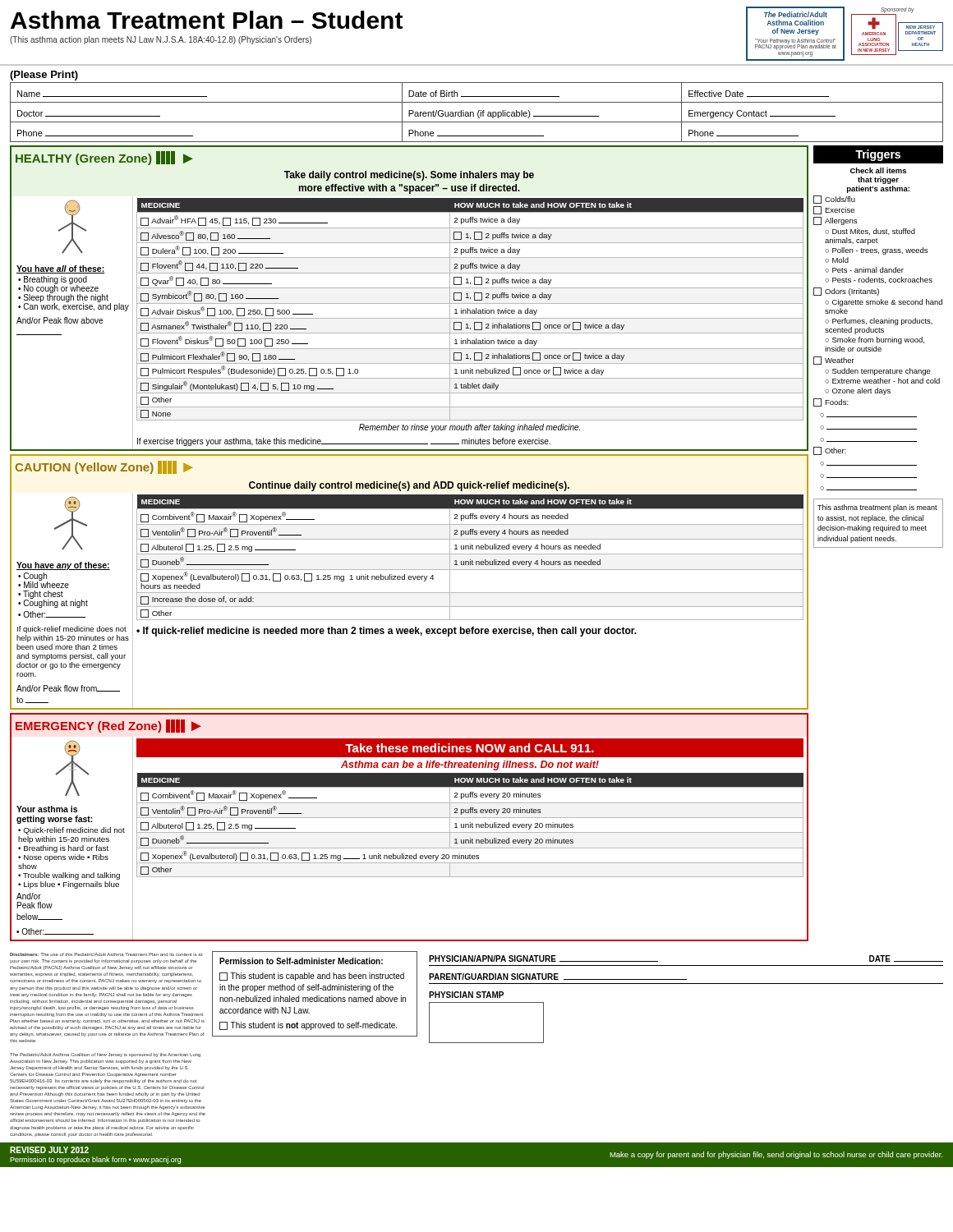Click on the text that reads "You have all of these:"
This screenshot has height=1232, width=953.
tap(60, 269)
